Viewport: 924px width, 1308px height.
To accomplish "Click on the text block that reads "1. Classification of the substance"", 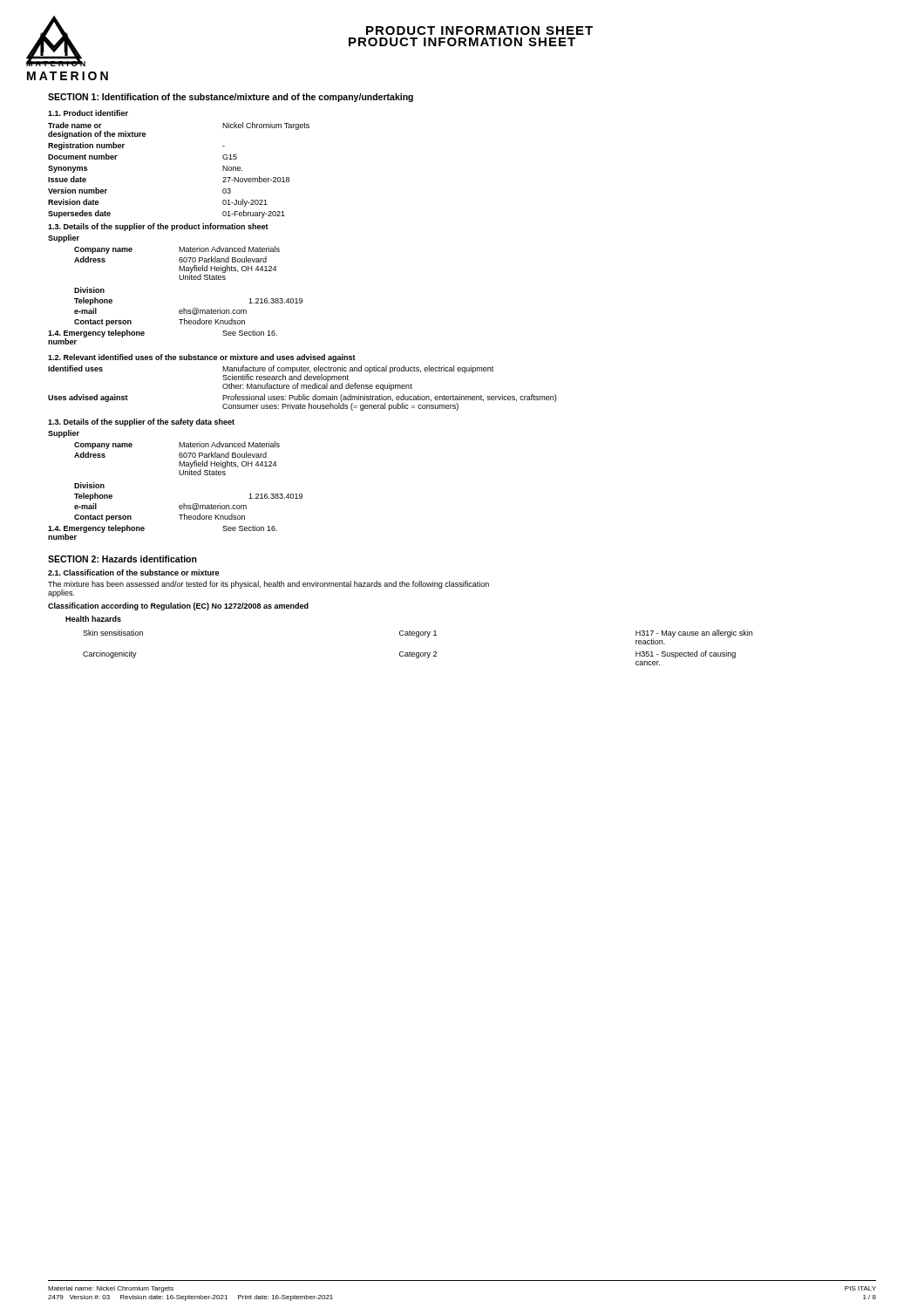I will pyautogui.click(x=134, y=573).
